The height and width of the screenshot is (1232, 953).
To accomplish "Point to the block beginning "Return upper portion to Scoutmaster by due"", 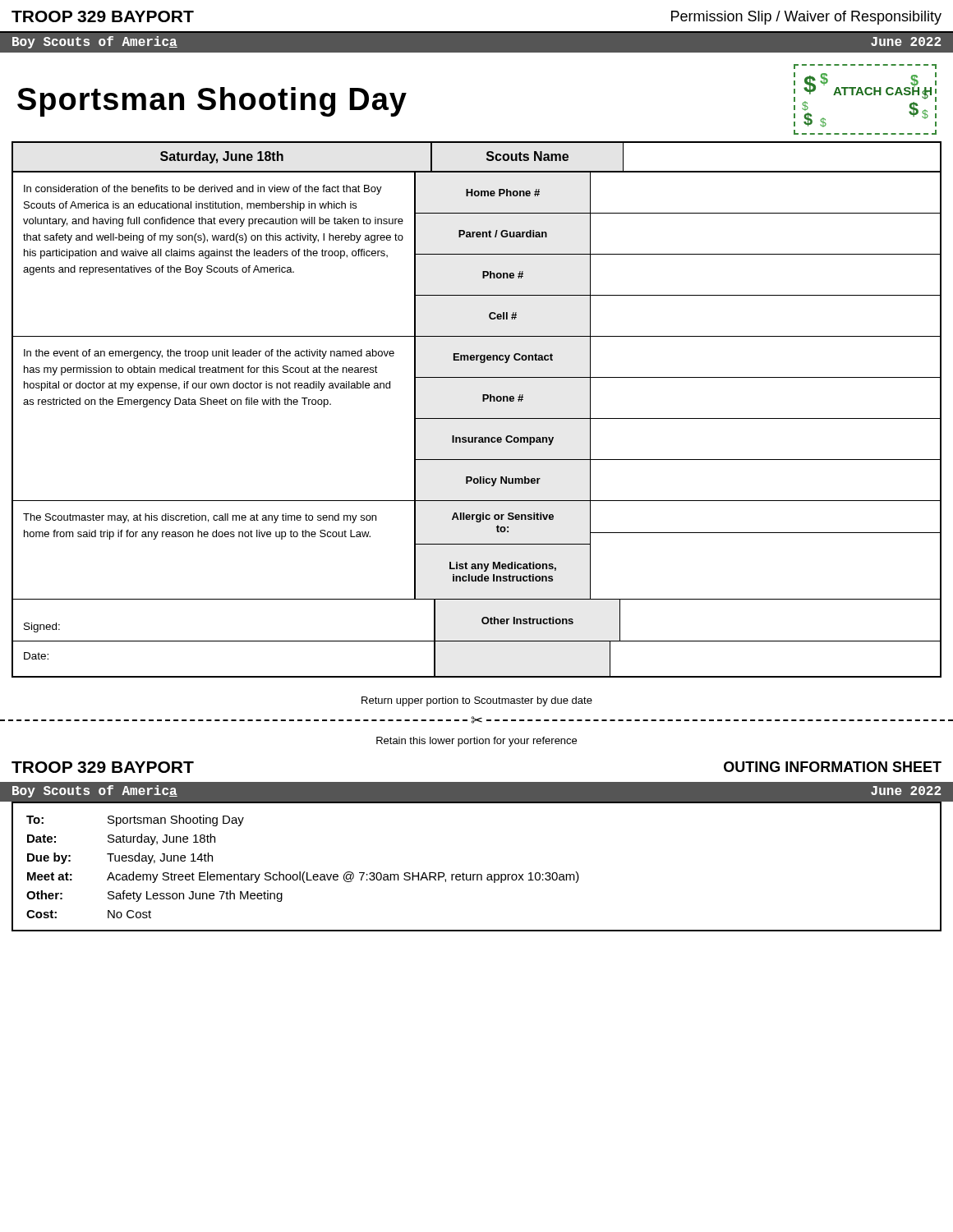I will (476, 700).
